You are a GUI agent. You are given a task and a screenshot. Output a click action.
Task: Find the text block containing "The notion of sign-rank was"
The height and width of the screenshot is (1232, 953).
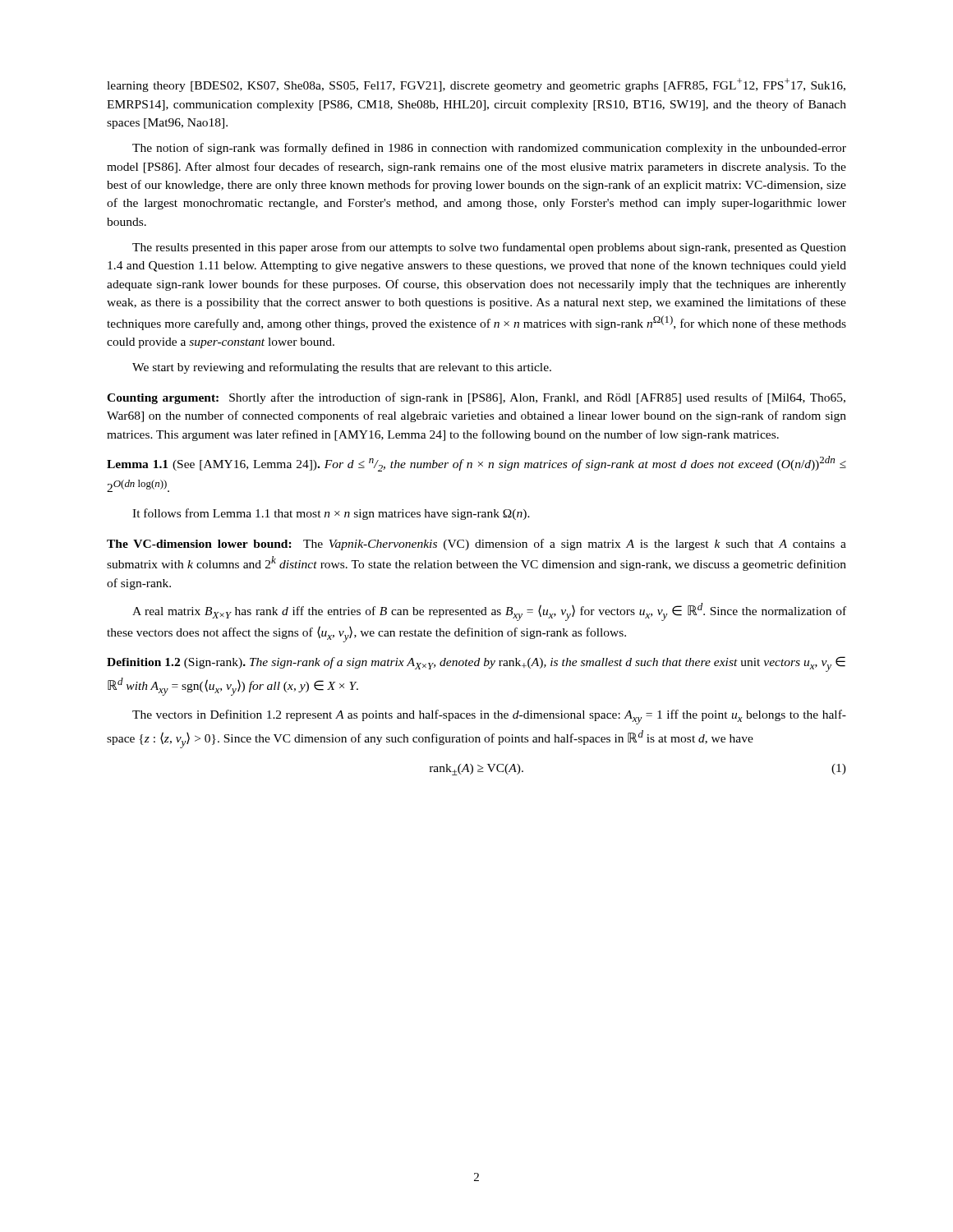pyautogui.click(x=476, y=185)
